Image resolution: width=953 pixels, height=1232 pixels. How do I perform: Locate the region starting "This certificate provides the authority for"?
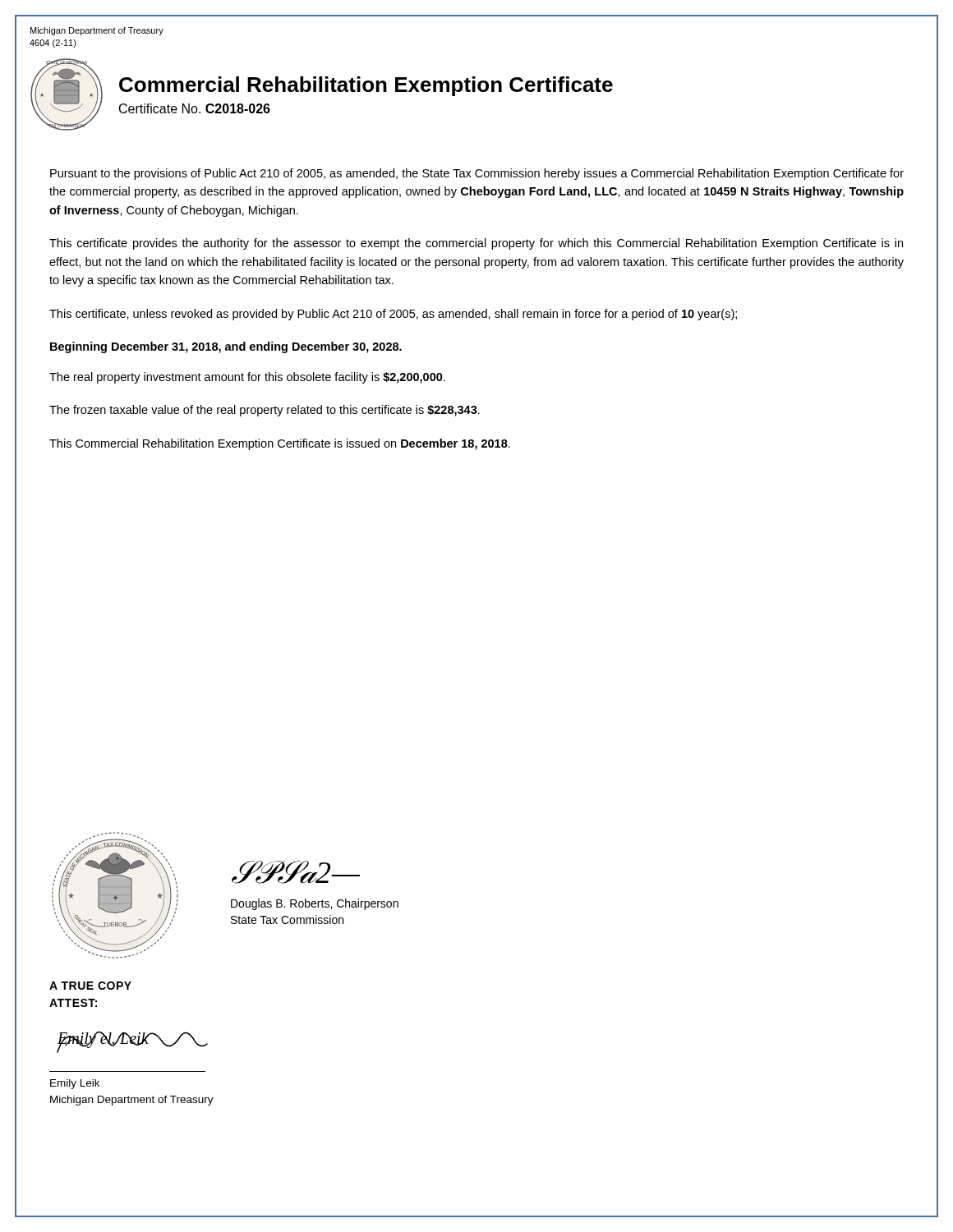[476, 262]
